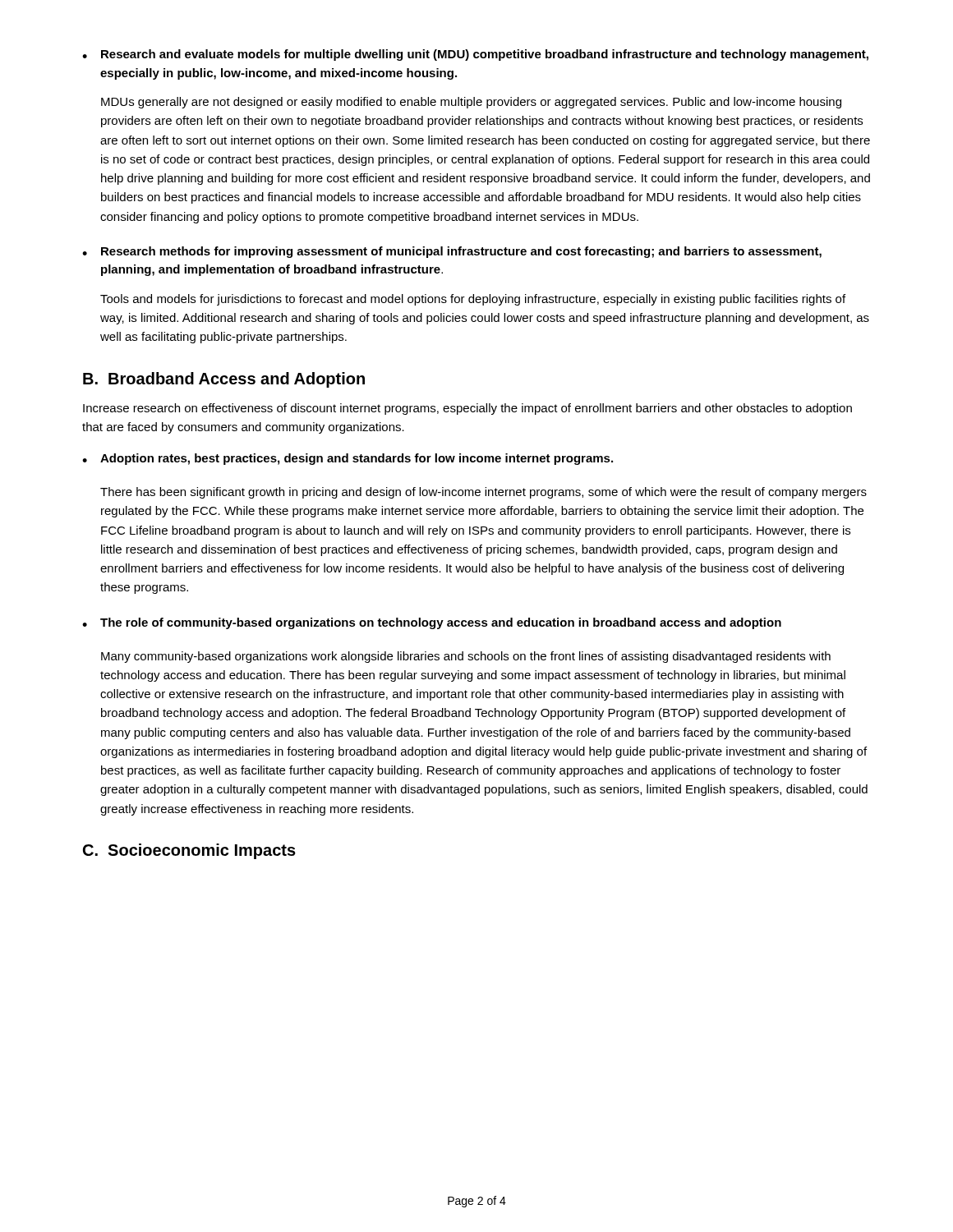Locate the text "B. Broadband Access and Adoption"
Screen dimensions: 1232x953
coord(224,378)
